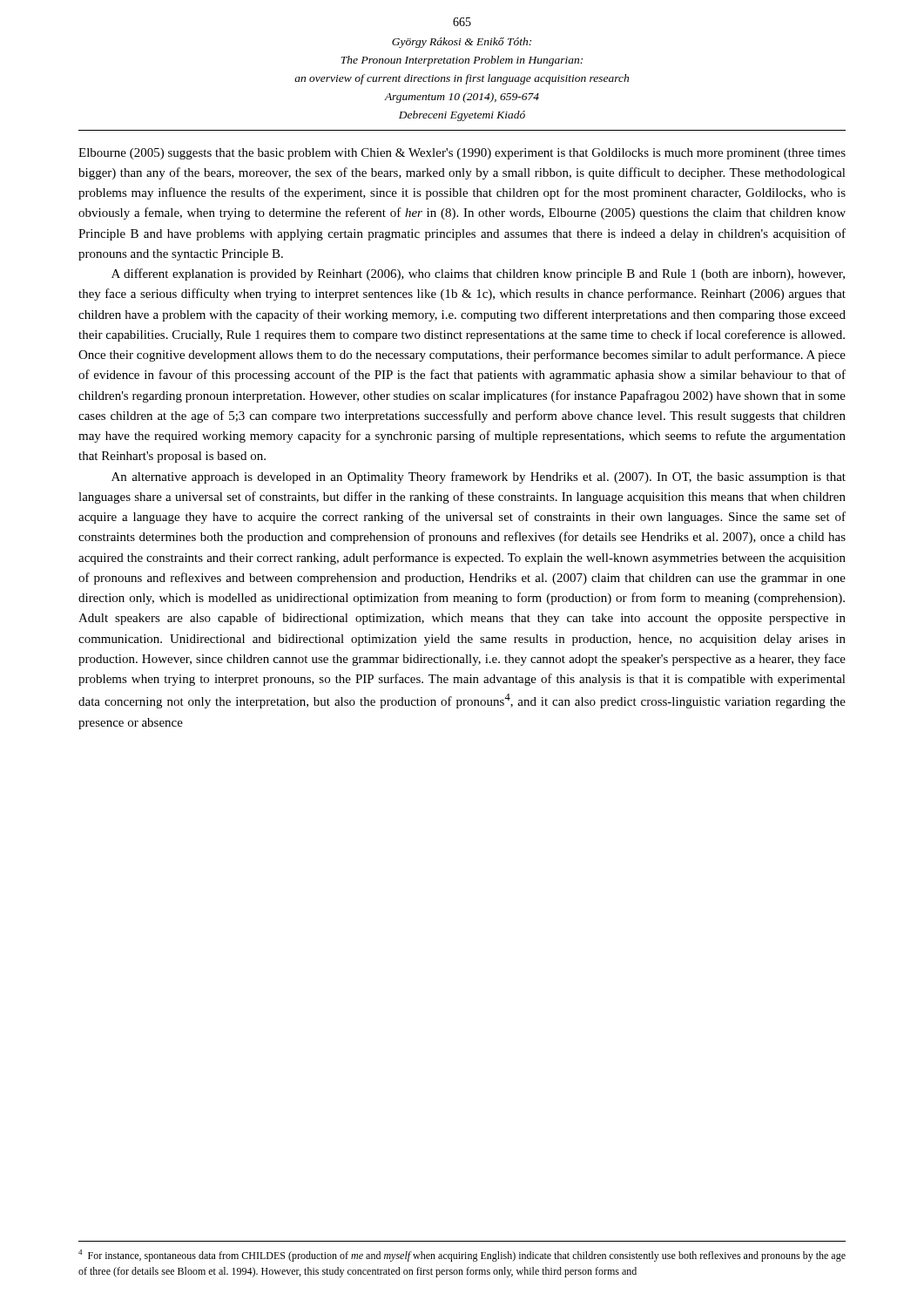Click on the passage starting "4 For instance, spontaneous data from CHILDES (production"
The image size is (924, 1307).
[x=462, y=1263]
